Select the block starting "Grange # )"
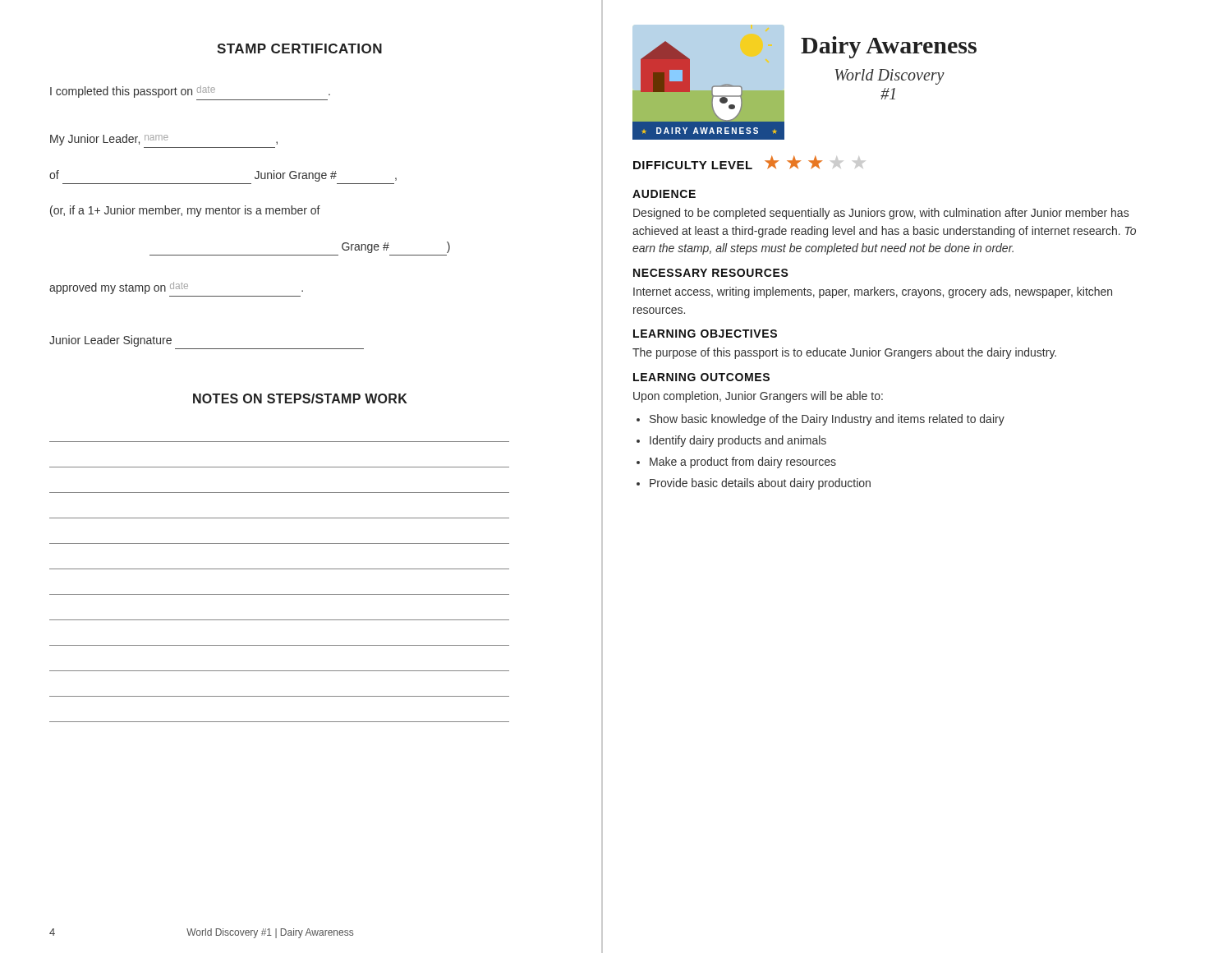The width and height of the screenshot is (1232, 953). (x=300, y=246)
